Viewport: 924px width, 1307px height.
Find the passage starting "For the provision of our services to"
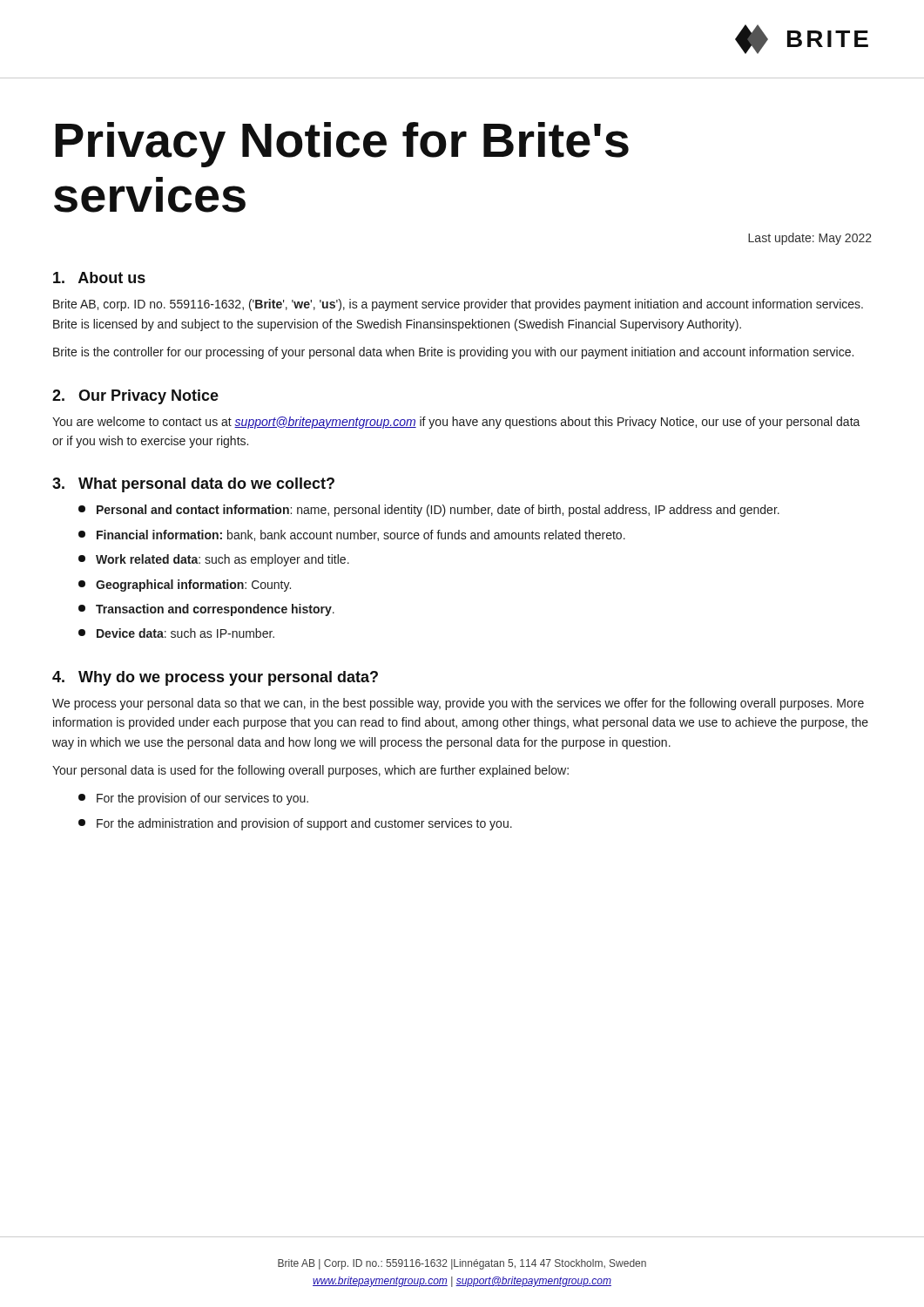(x=193, y=799)
